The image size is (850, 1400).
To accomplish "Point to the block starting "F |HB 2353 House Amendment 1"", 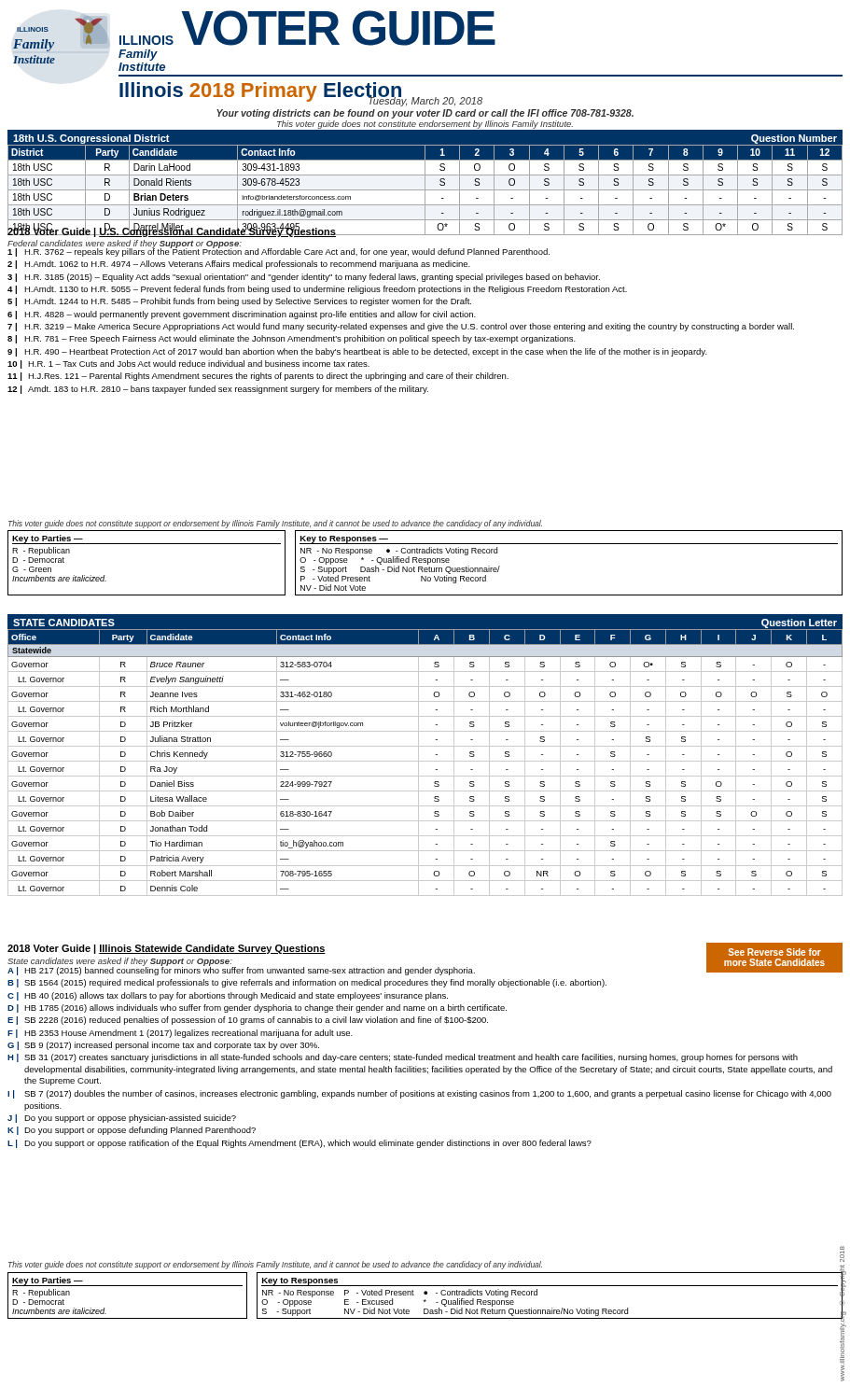I will point(180,1033).
